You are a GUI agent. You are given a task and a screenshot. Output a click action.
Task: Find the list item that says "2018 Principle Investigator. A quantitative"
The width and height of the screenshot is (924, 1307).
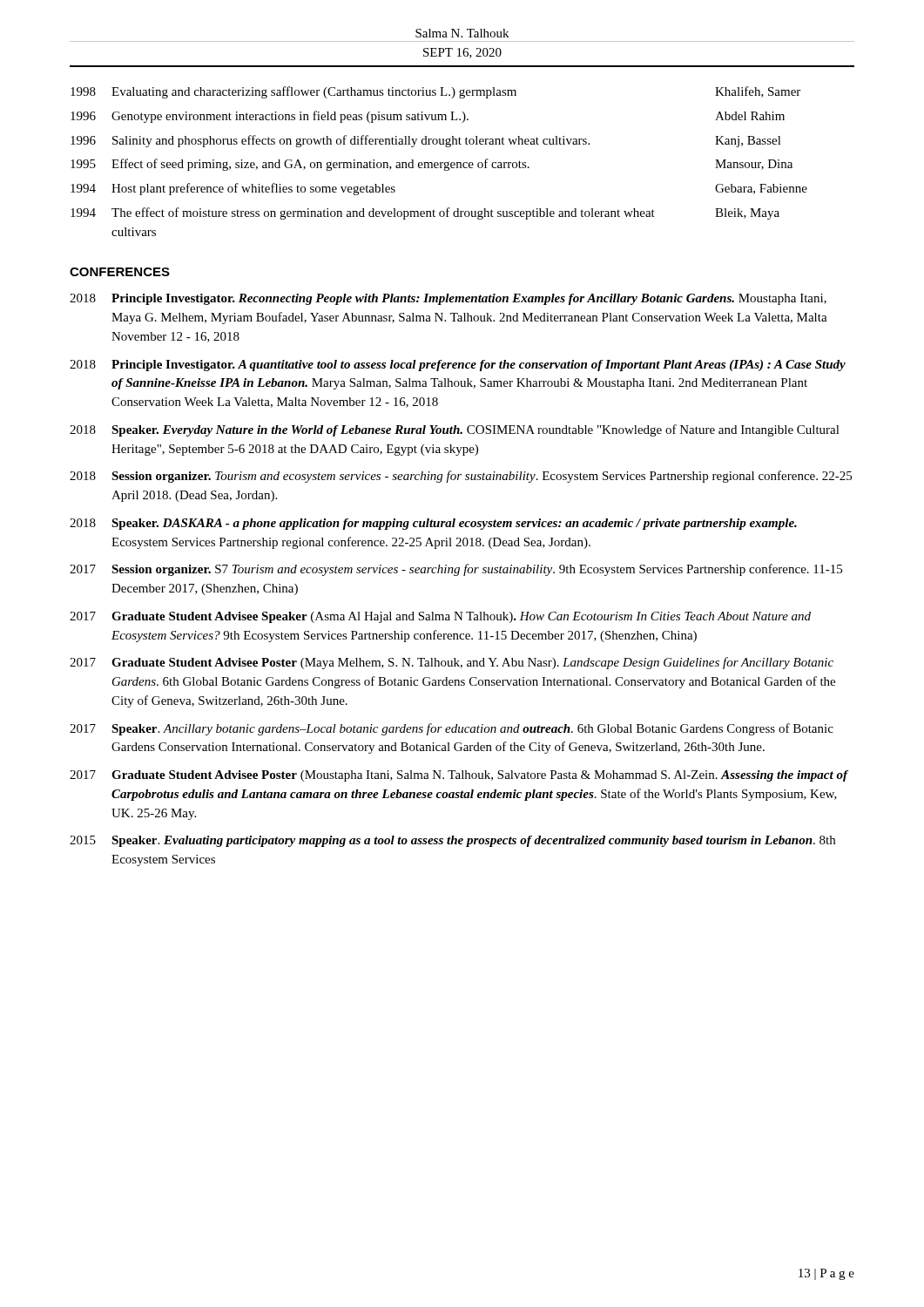pos(462,384)
